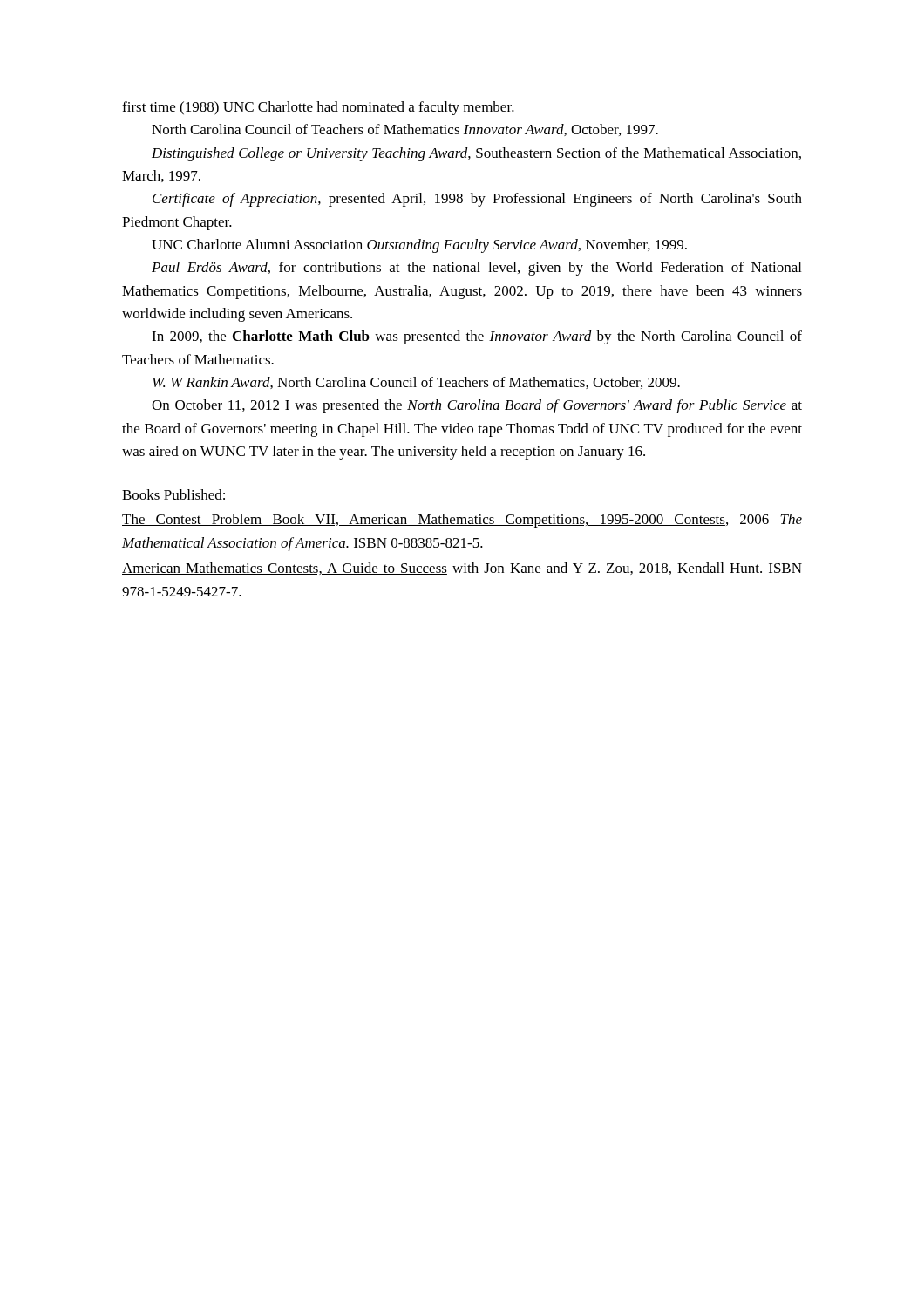
Task: Select the text block starting "On October 11, 2012 I was"
Action: 462,429
